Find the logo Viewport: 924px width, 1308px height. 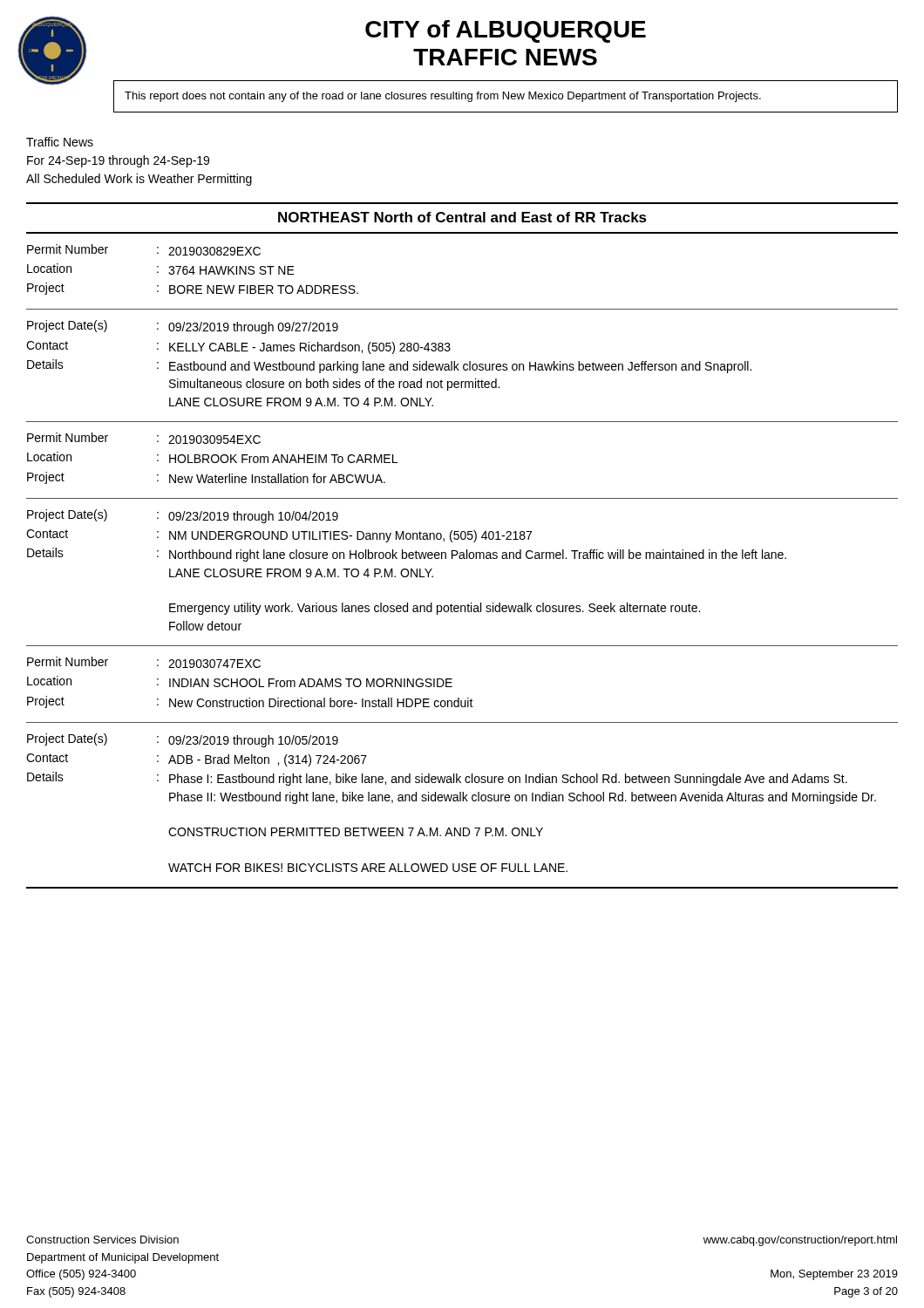click(x=57, y=52)
